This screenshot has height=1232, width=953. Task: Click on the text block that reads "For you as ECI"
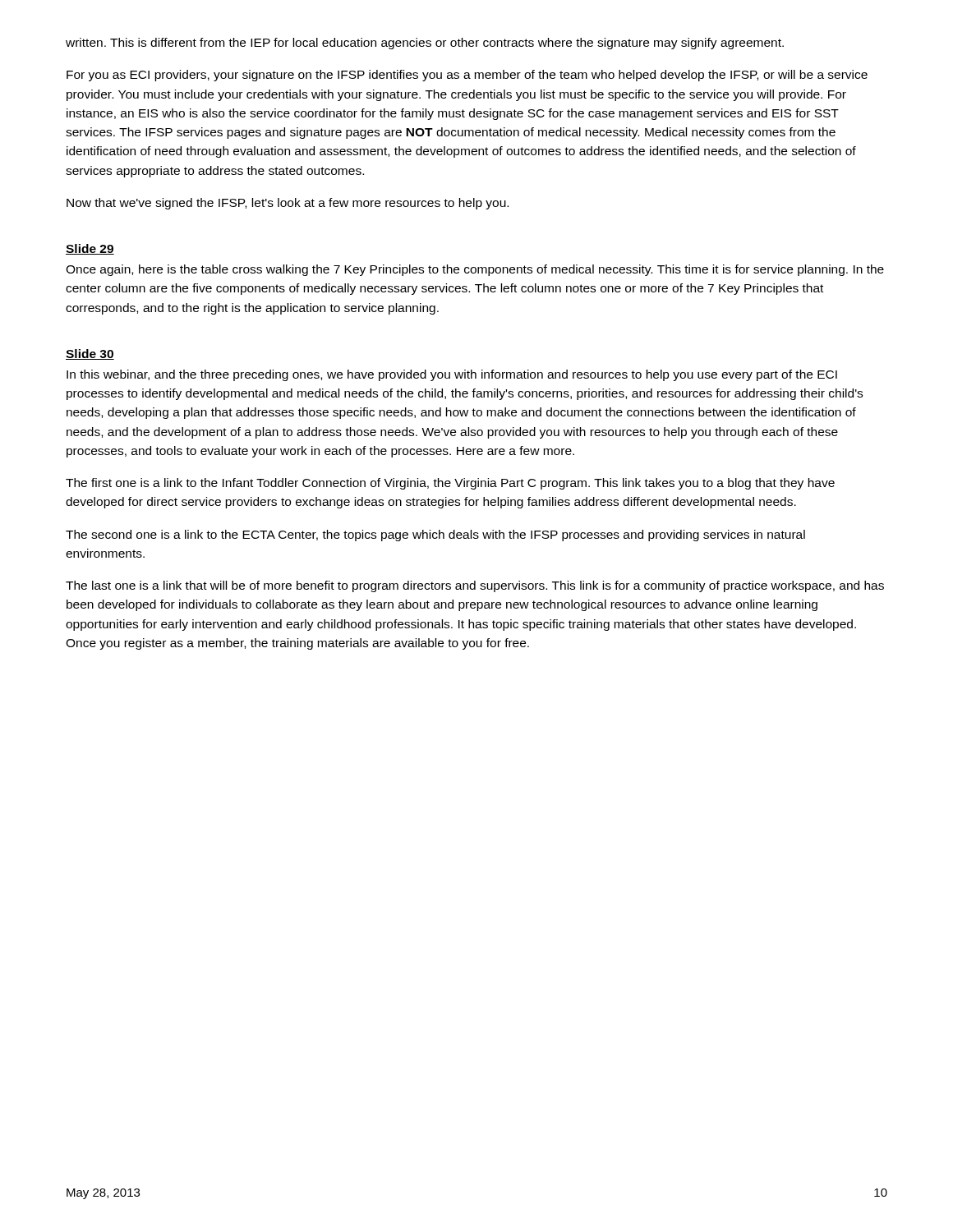[x=467, y=122]
